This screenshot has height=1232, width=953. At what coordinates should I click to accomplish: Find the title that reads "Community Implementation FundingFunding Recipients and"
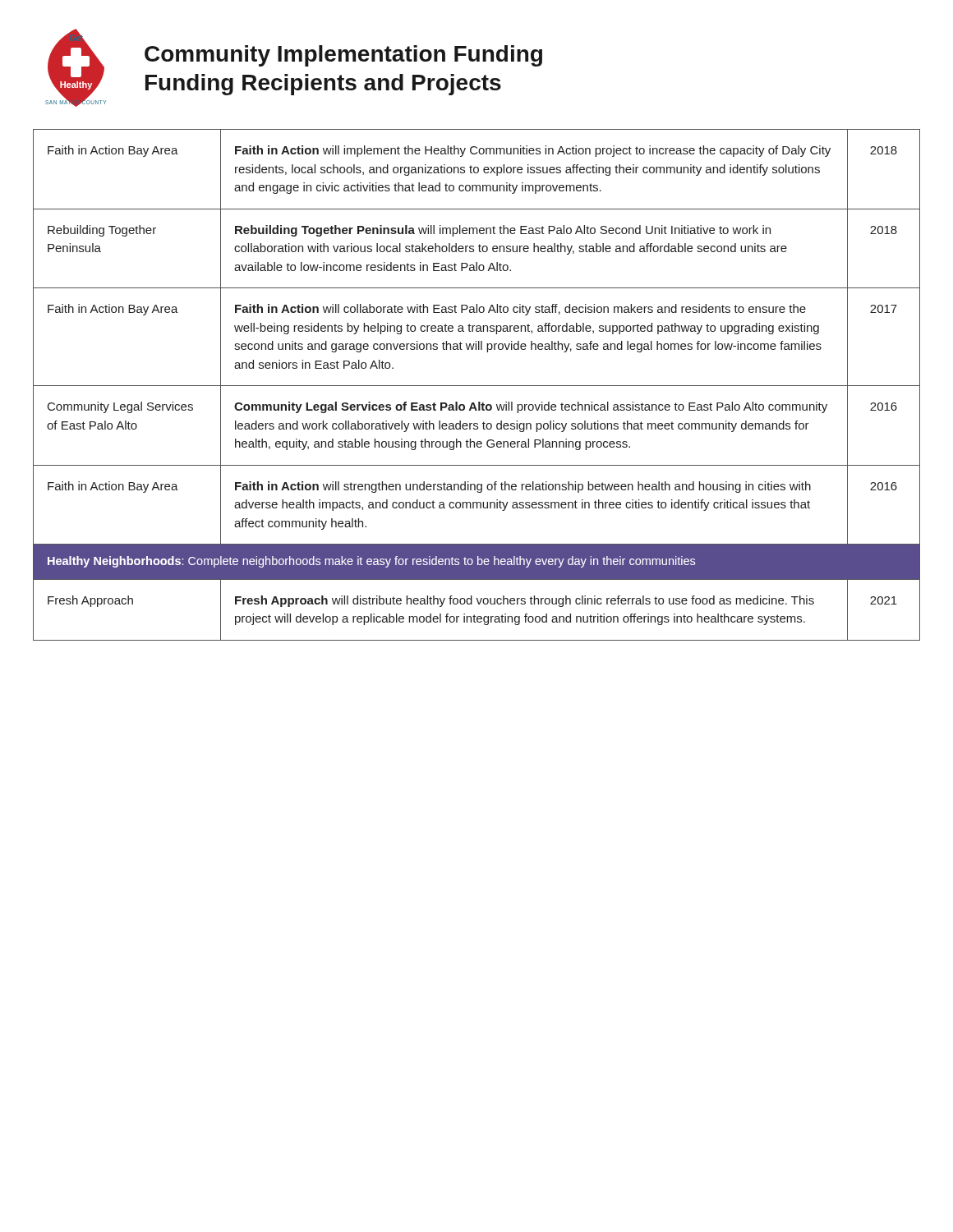(x=344, y=68)
